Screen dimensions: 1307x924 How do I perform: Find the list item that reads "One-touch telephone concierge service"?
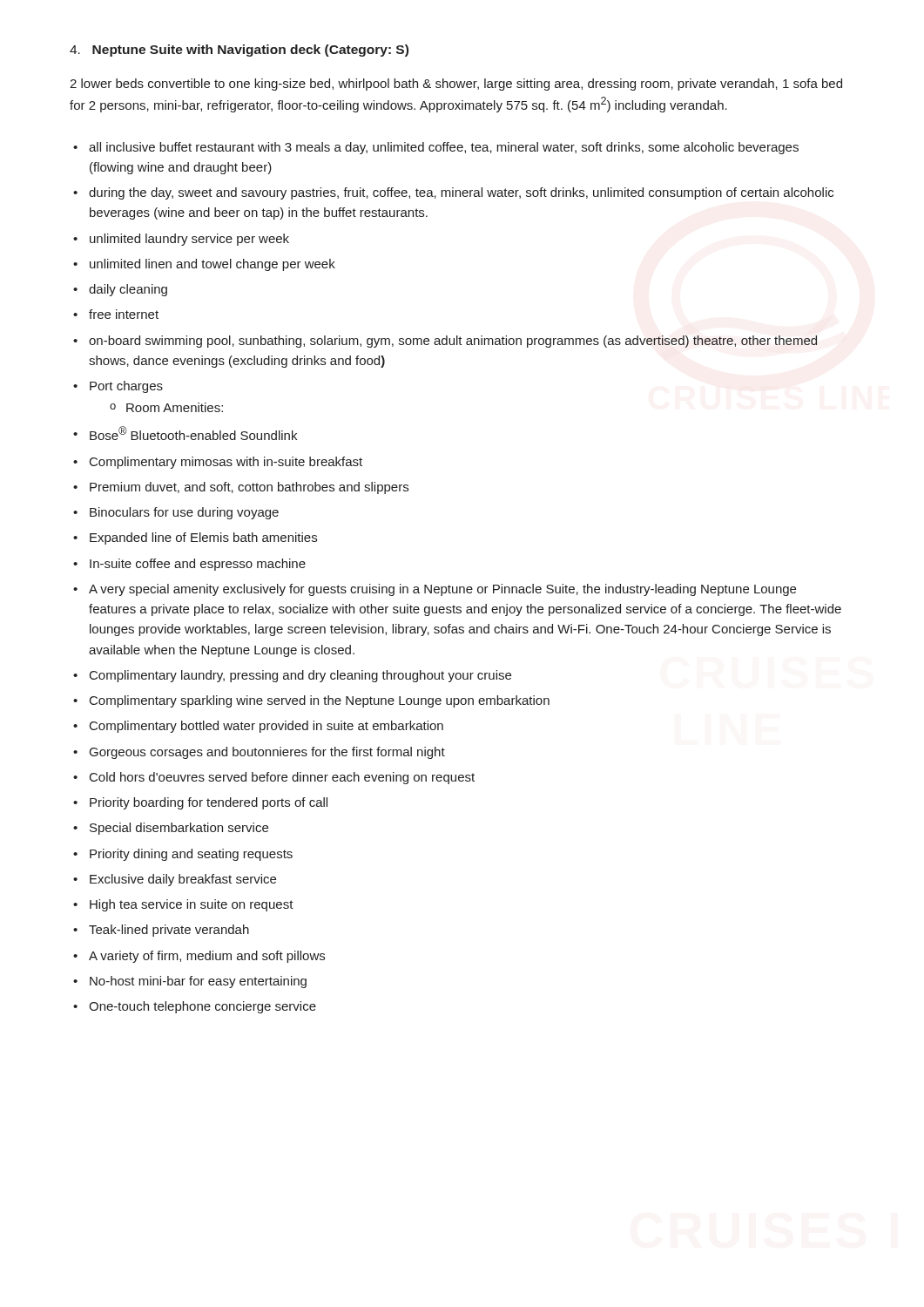click(202, 1006)
